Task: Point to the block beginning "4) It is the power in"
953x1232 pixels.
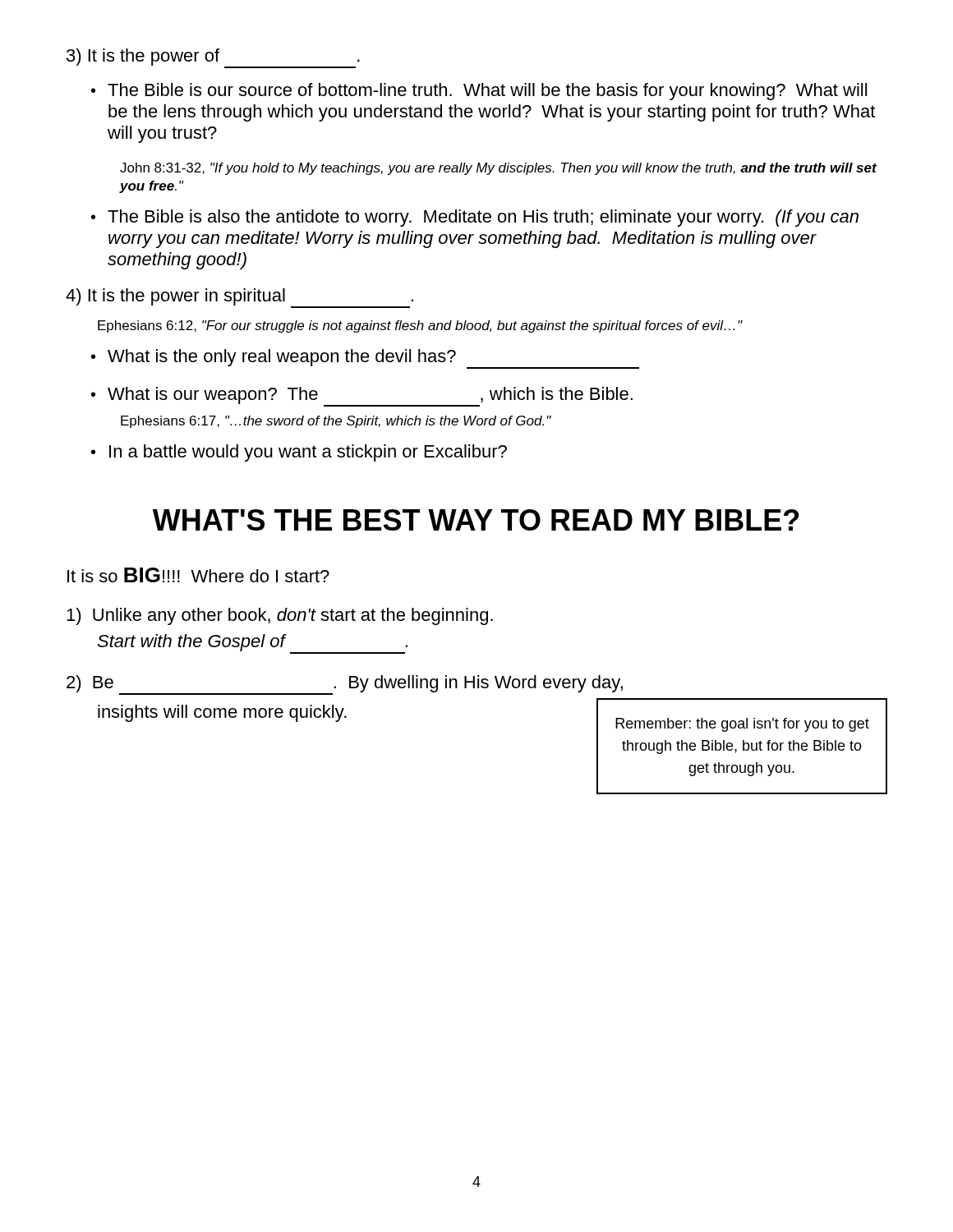Action: pyautogui.click(x=240, y=296)
